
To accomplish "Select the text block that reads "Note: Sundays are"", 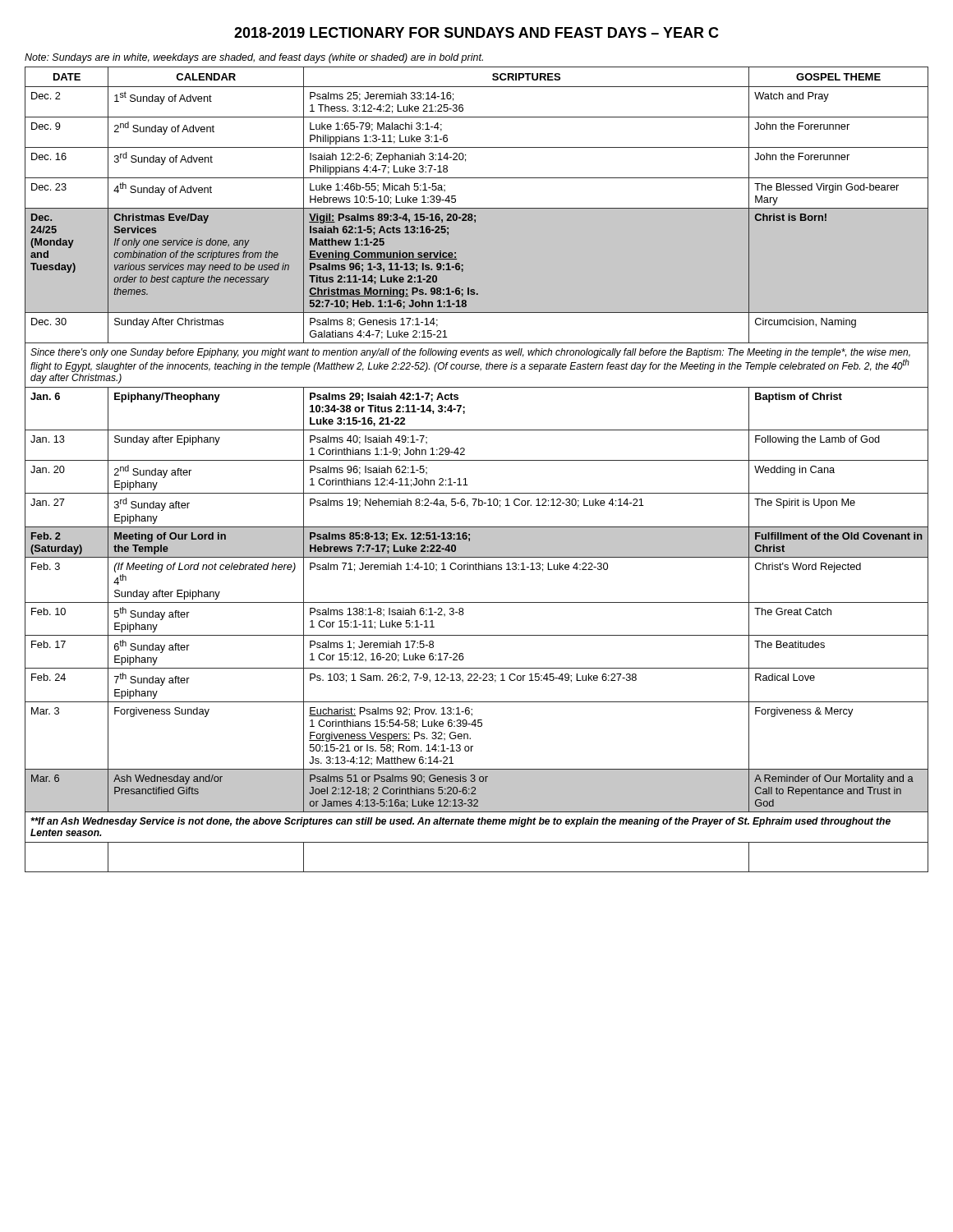I will [254, 57].
